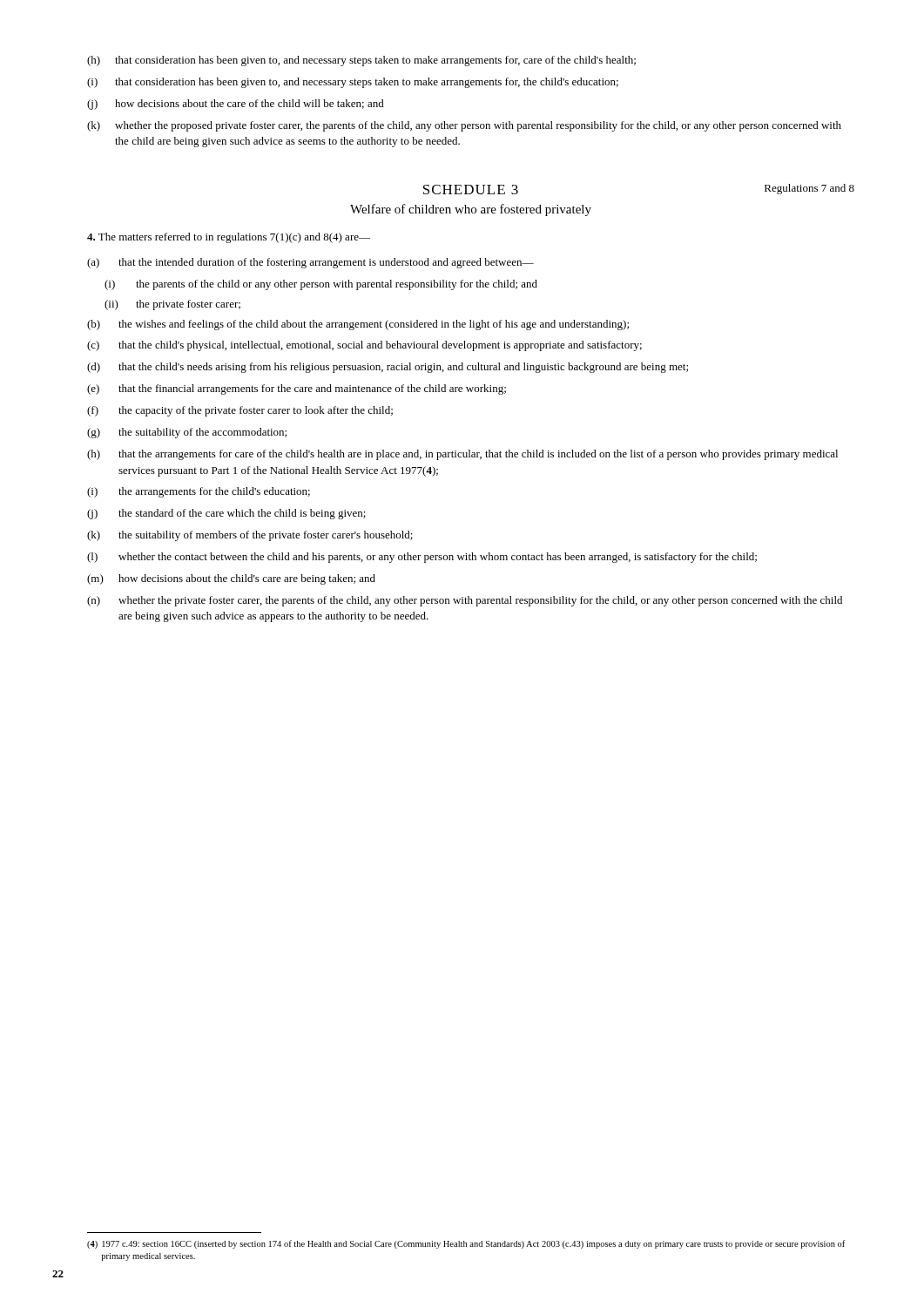Click on the block starting "(l) whether the contact"
924x1307 pixels.
tap(471, 557)
